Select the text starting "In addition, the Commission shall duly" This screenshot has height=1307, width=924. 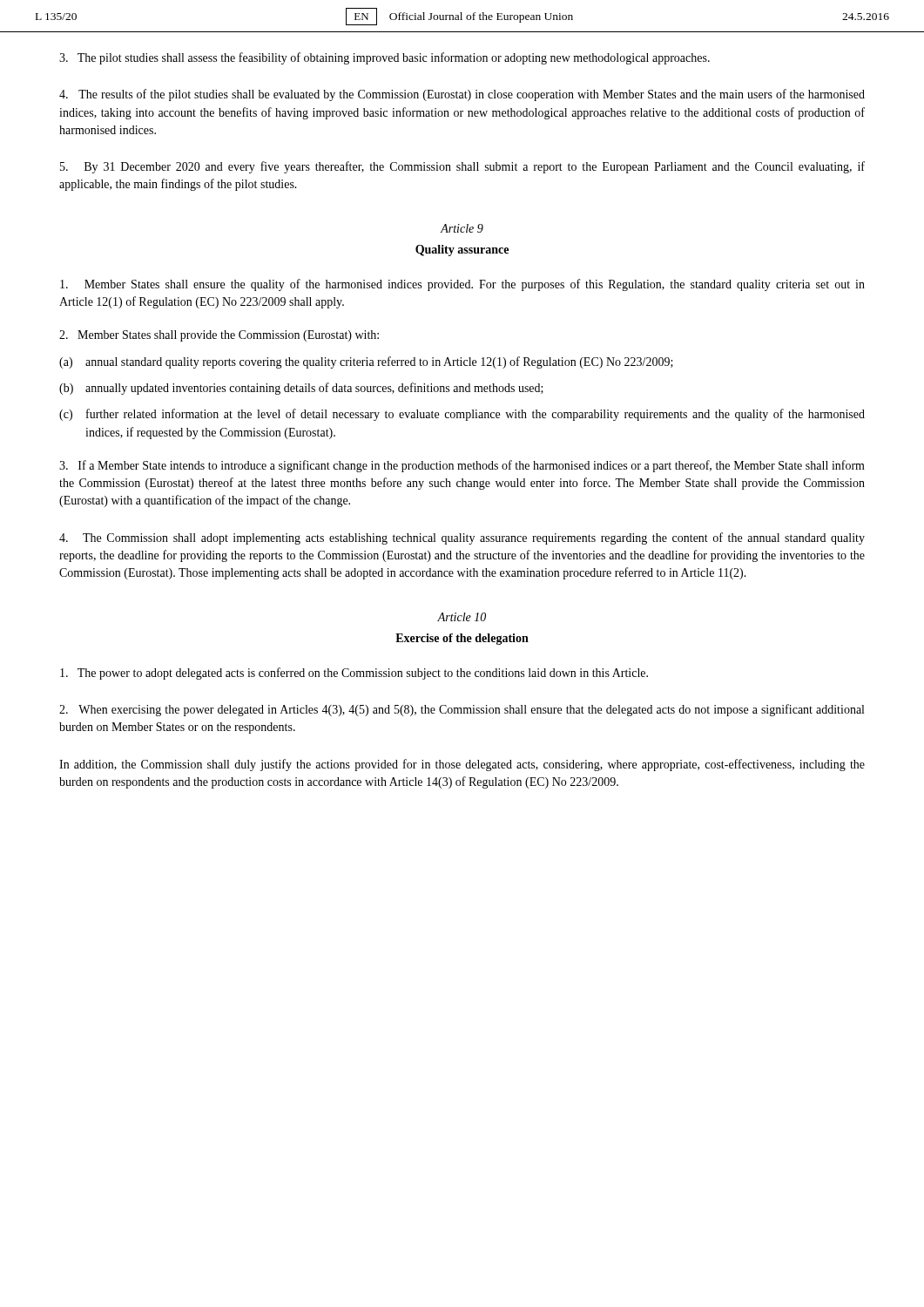pyautogui.click(x=462, y=773)
